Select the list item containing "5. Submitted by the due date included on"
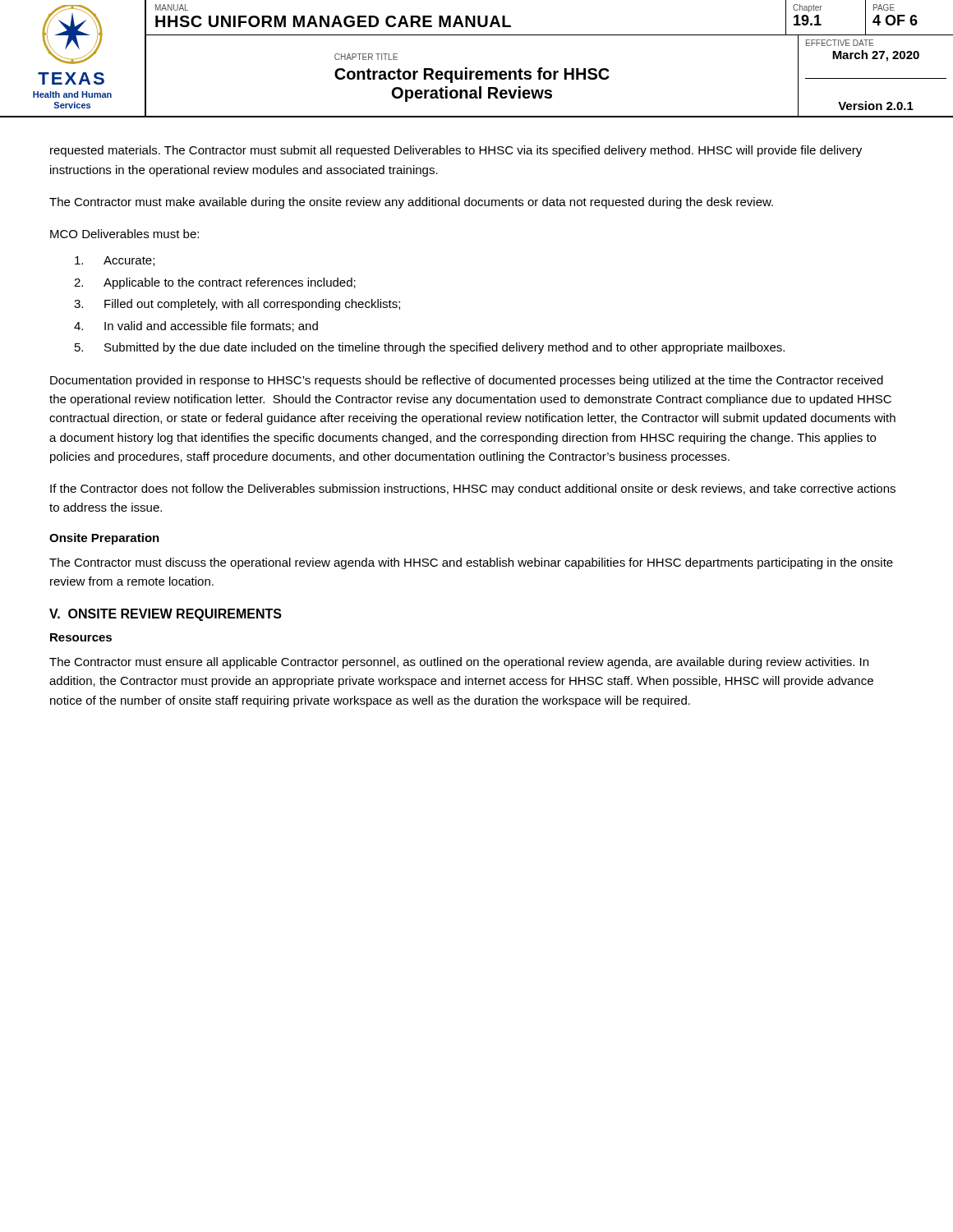 pyautogui.click(x=476, y=348)
